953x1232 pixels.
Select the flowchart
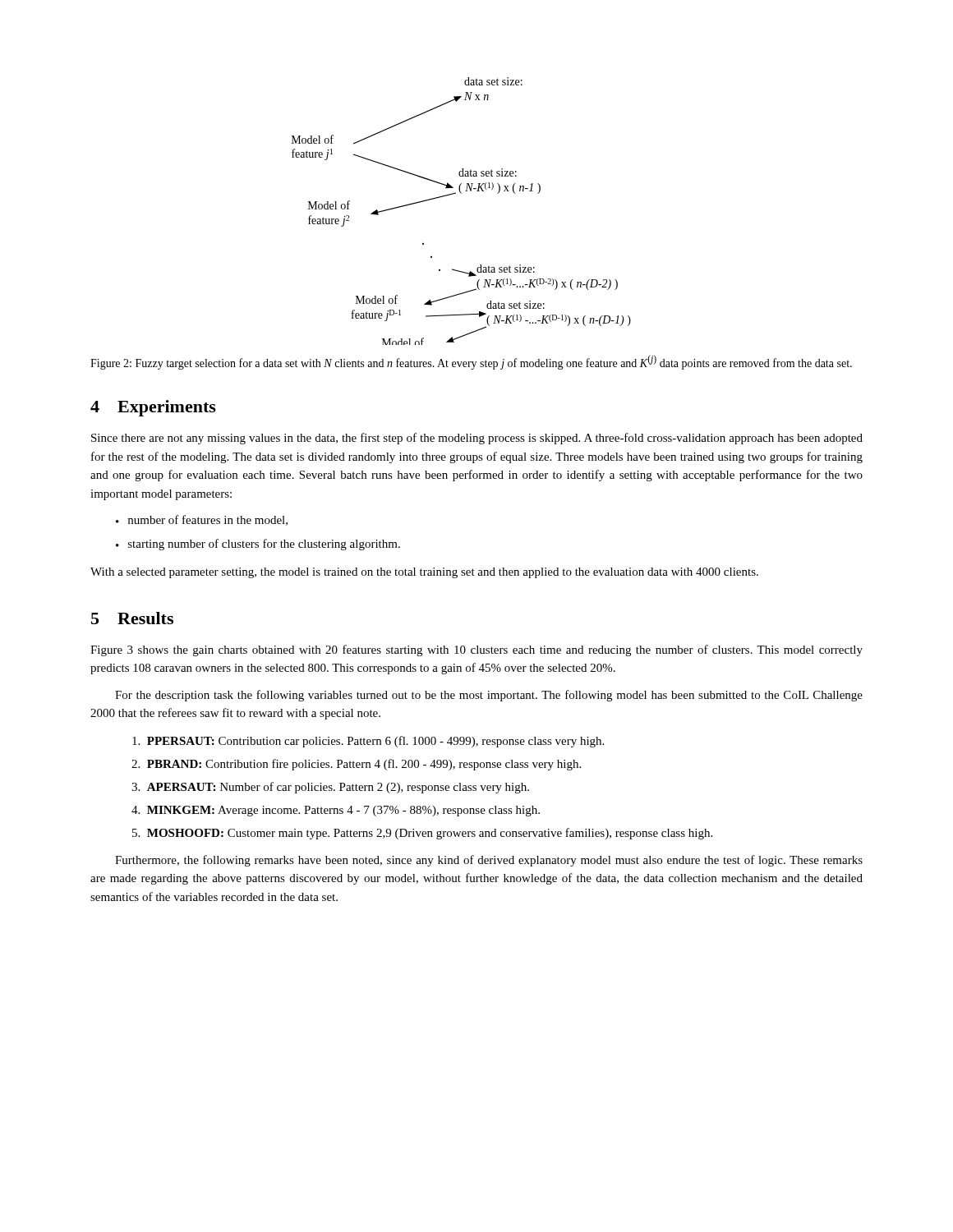(476, 205)
